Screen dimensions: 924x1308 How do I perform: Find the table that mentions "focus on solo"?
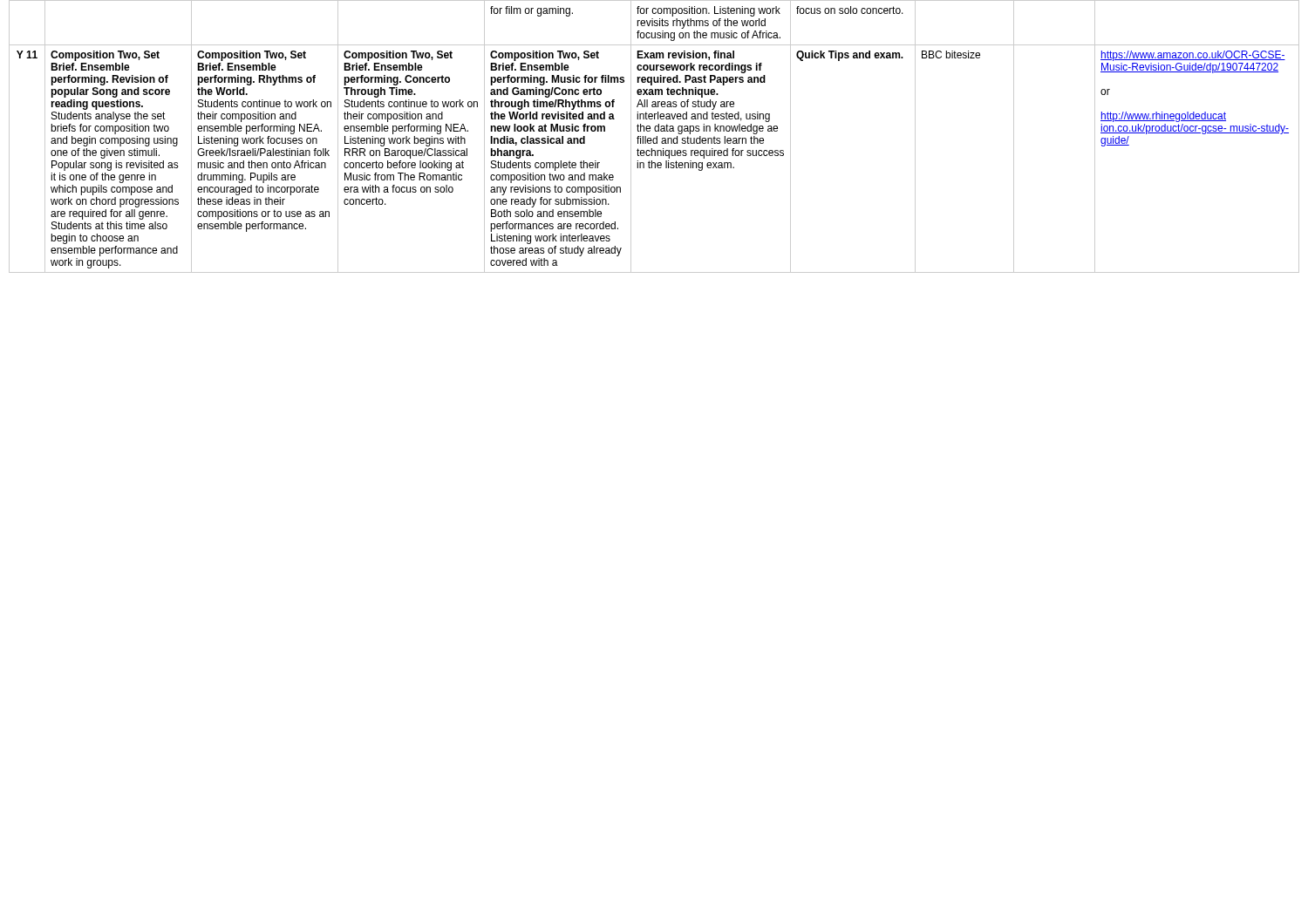tap(654, 136)
